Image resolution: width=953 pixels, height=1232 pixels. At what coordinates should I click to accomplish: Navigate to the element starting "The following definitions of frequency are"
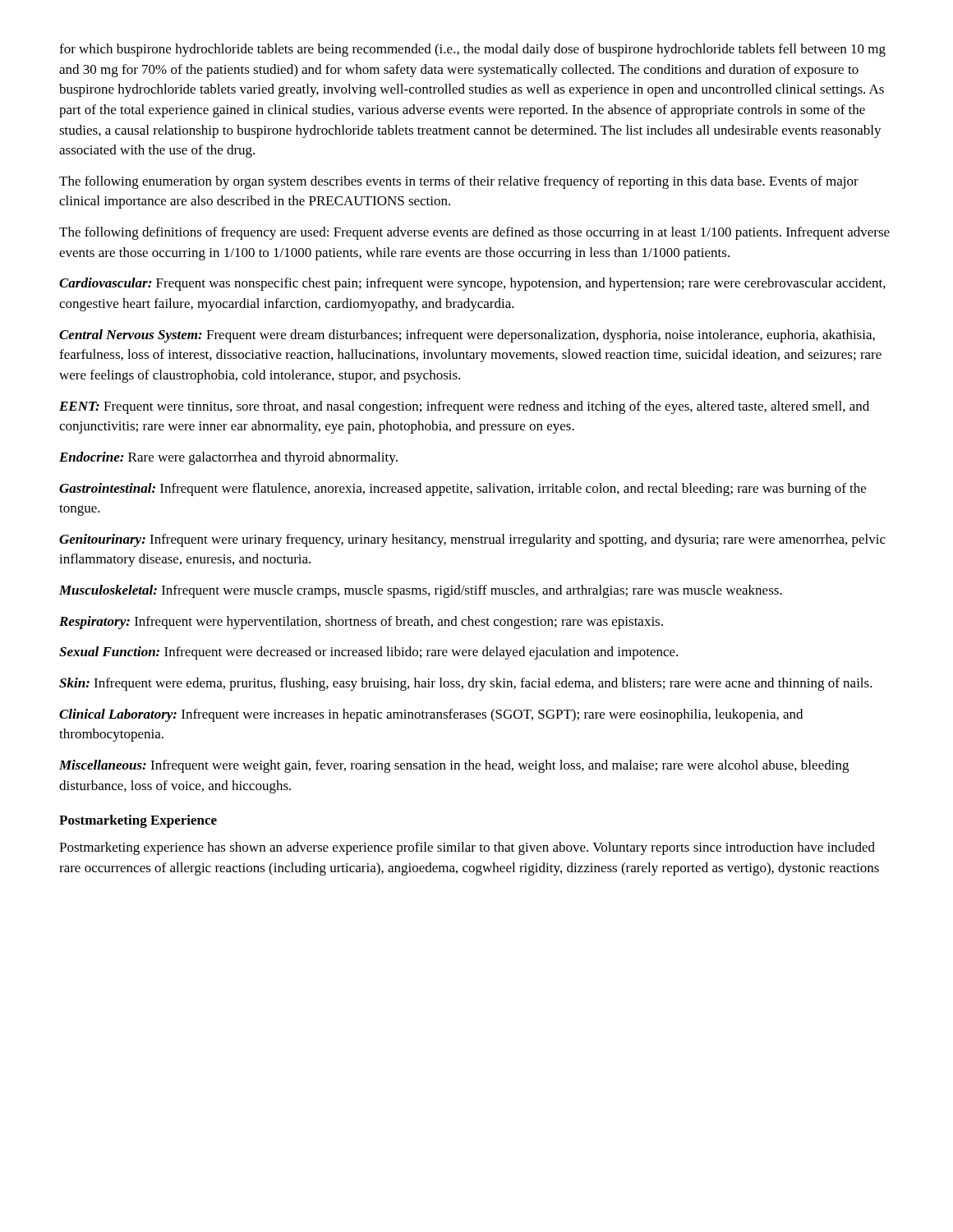(x=476, y=243)
